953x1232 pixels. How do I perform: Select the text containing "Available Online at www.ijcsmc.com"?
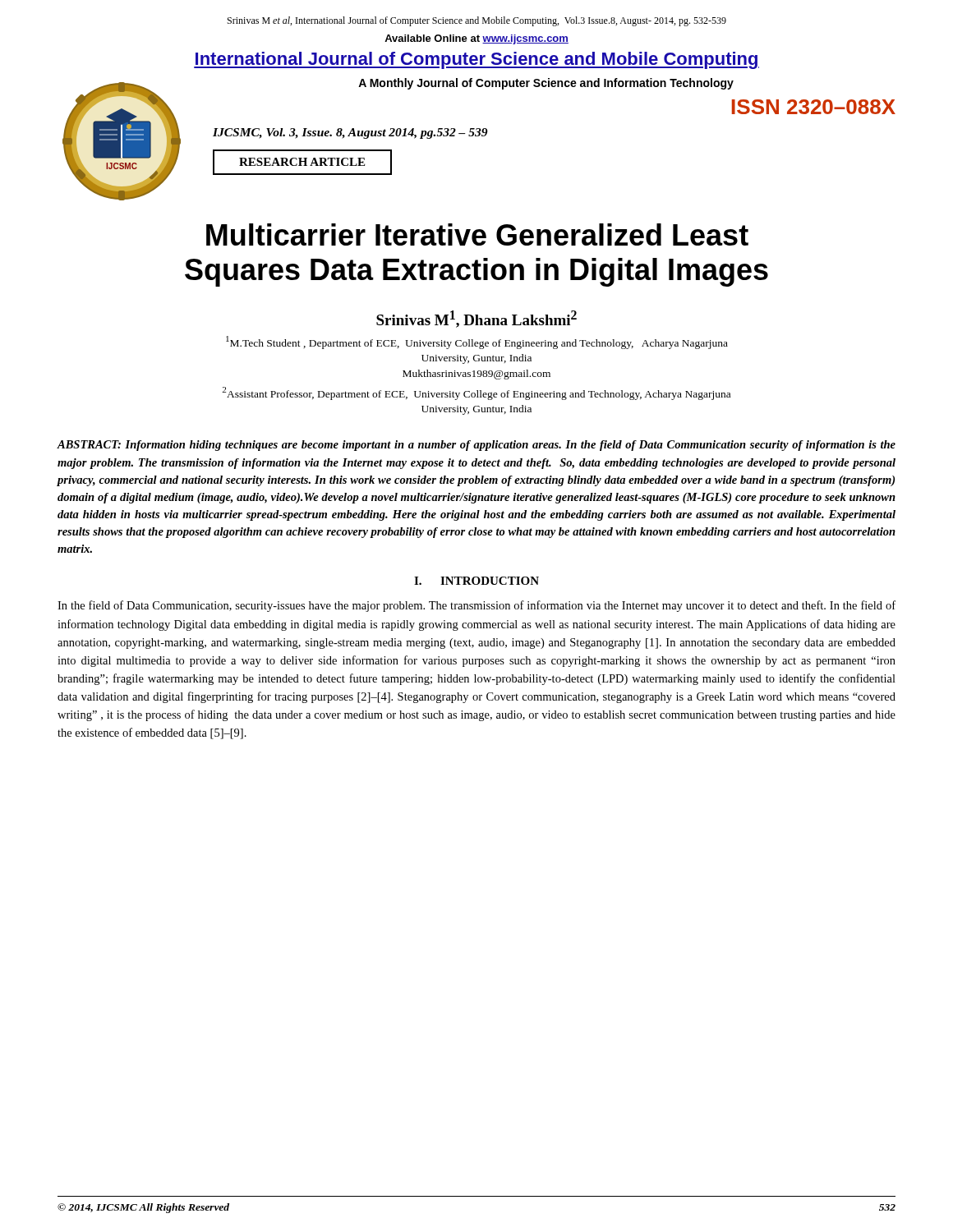[x=476, y=38]
